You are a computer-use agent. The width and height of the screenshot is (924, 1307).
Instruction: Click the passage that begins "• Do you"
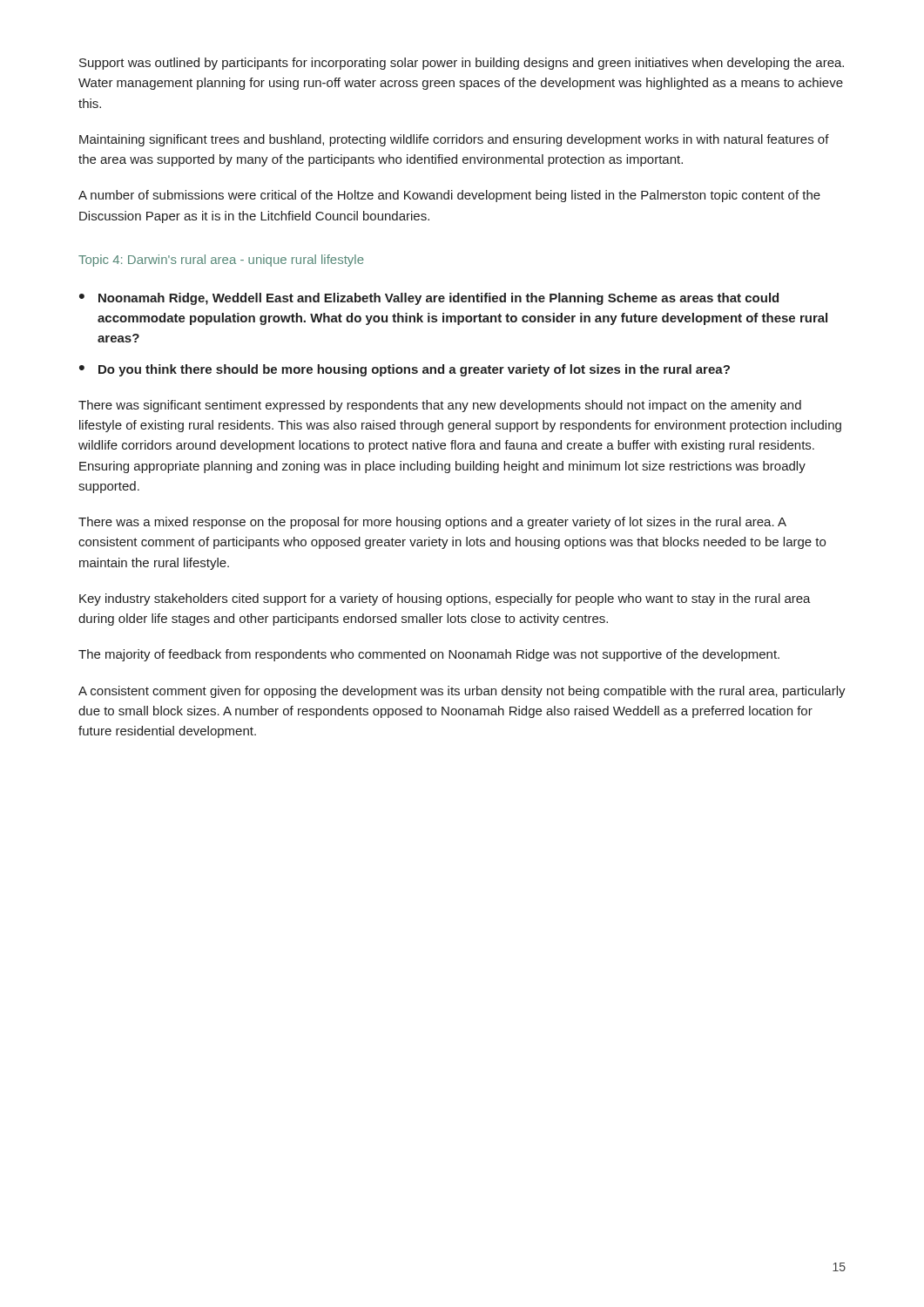pos(462,369)
